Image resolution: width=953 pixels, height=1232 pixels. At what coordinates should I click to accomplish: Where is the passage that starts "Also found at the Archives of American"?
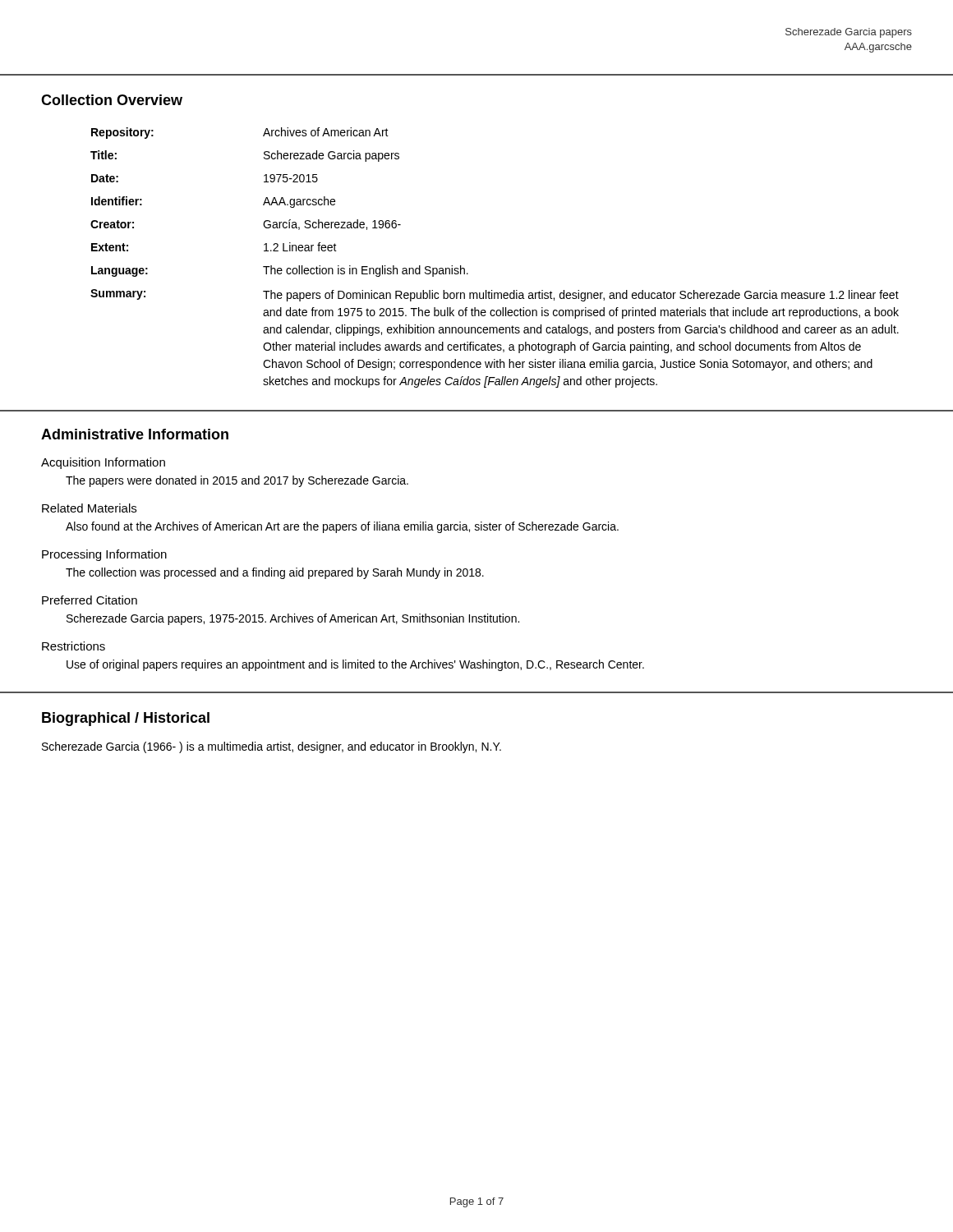(x=343, y=526)
